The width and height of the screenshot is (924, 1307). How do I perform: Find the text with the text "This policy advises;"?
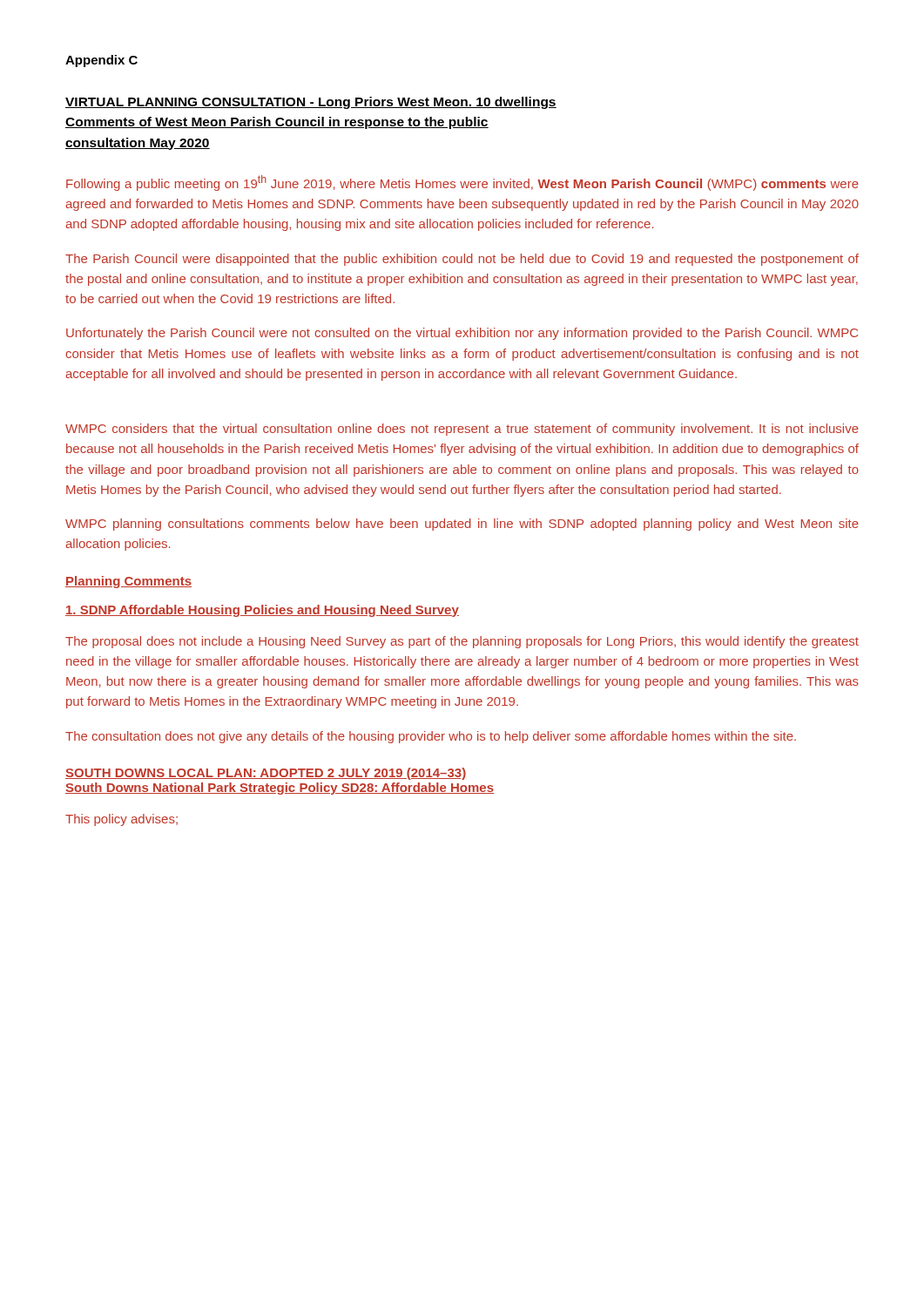[x=122, y=818]
